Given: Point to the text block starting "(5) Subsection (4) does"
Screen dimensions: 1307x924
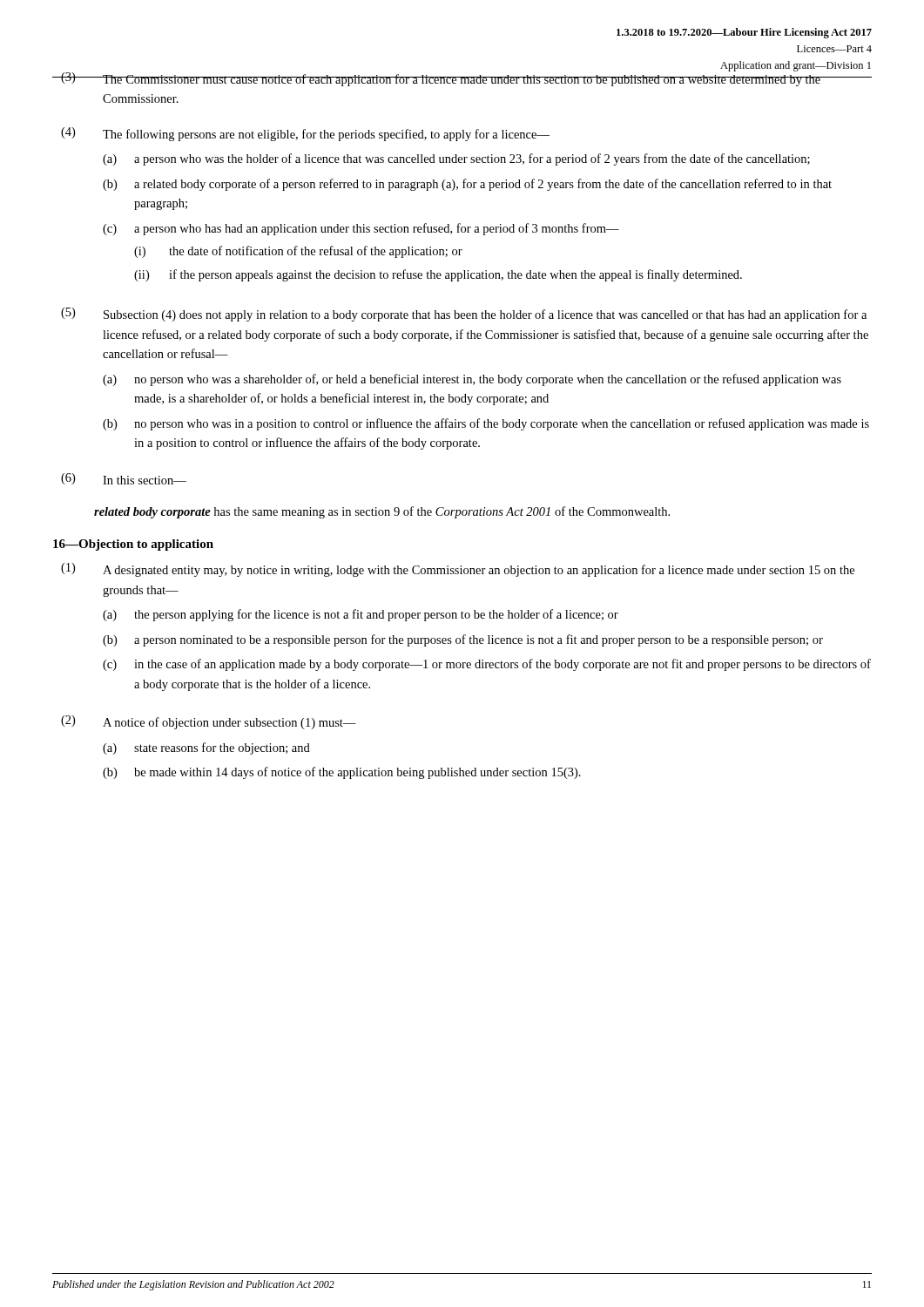Looking at the screenshot, I should (462, 385).
